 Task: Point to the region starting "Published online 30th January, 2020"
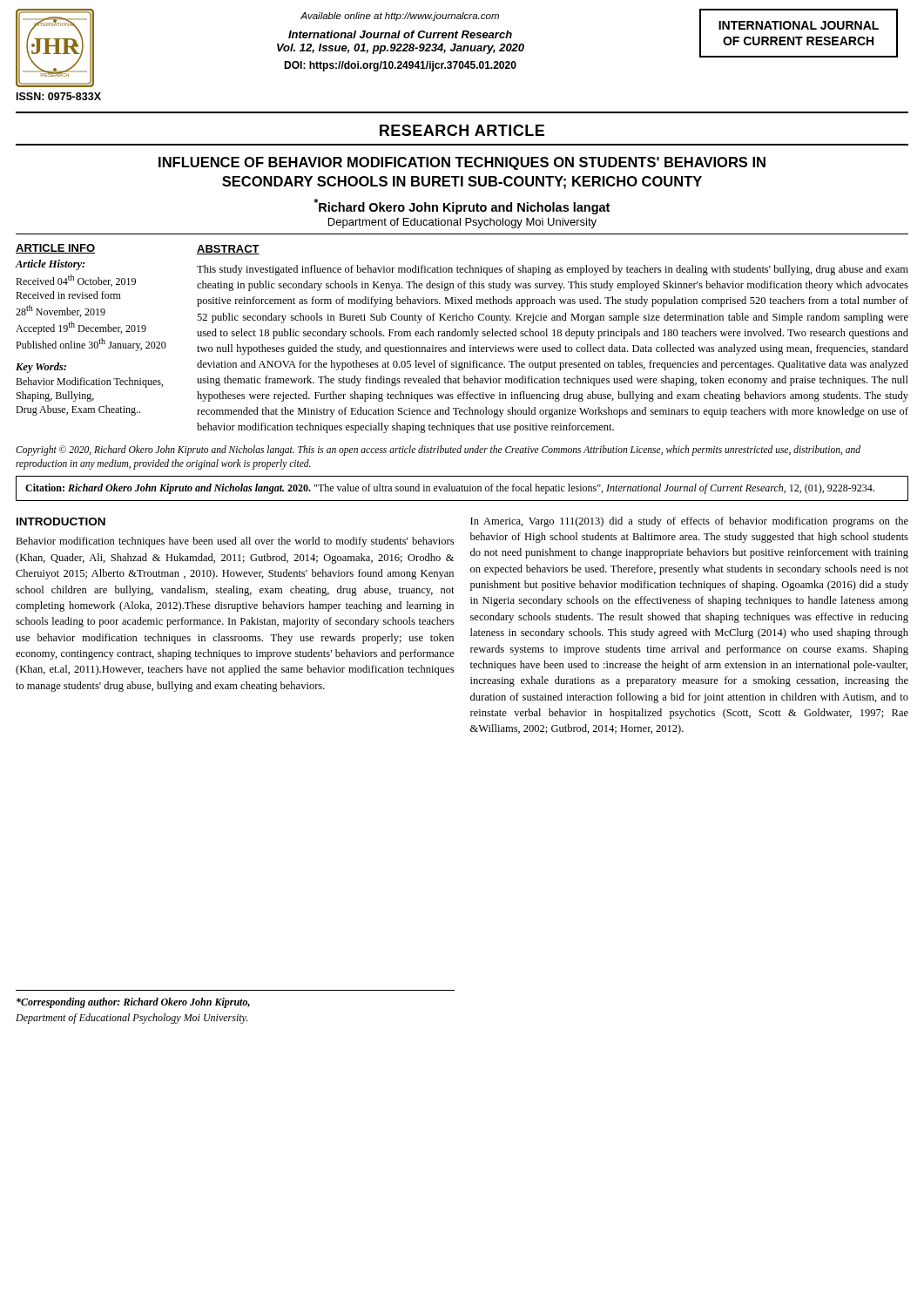91,344
